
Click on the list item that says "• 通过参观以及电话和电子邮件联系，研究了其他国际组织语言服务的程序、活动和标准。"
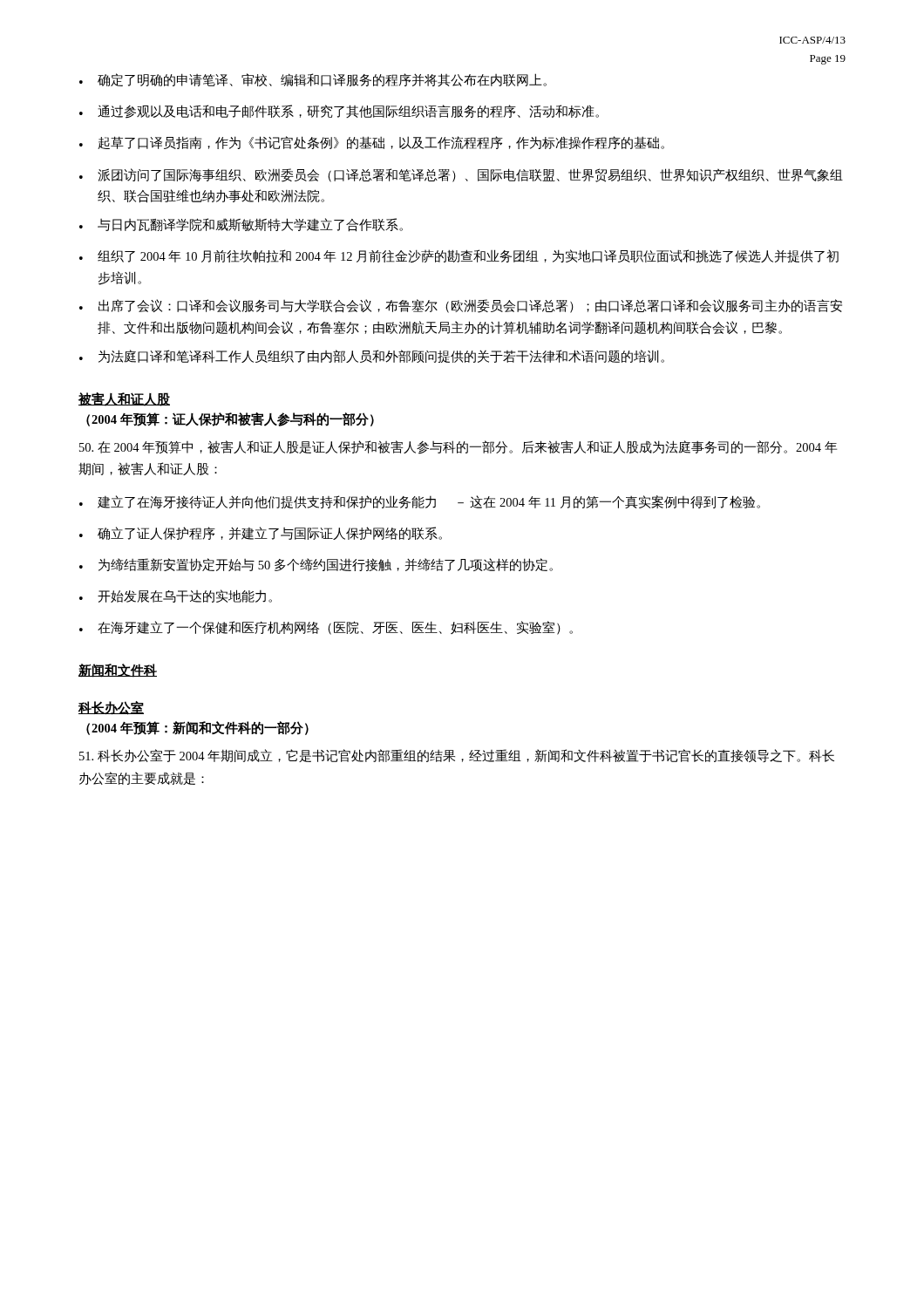462,114
